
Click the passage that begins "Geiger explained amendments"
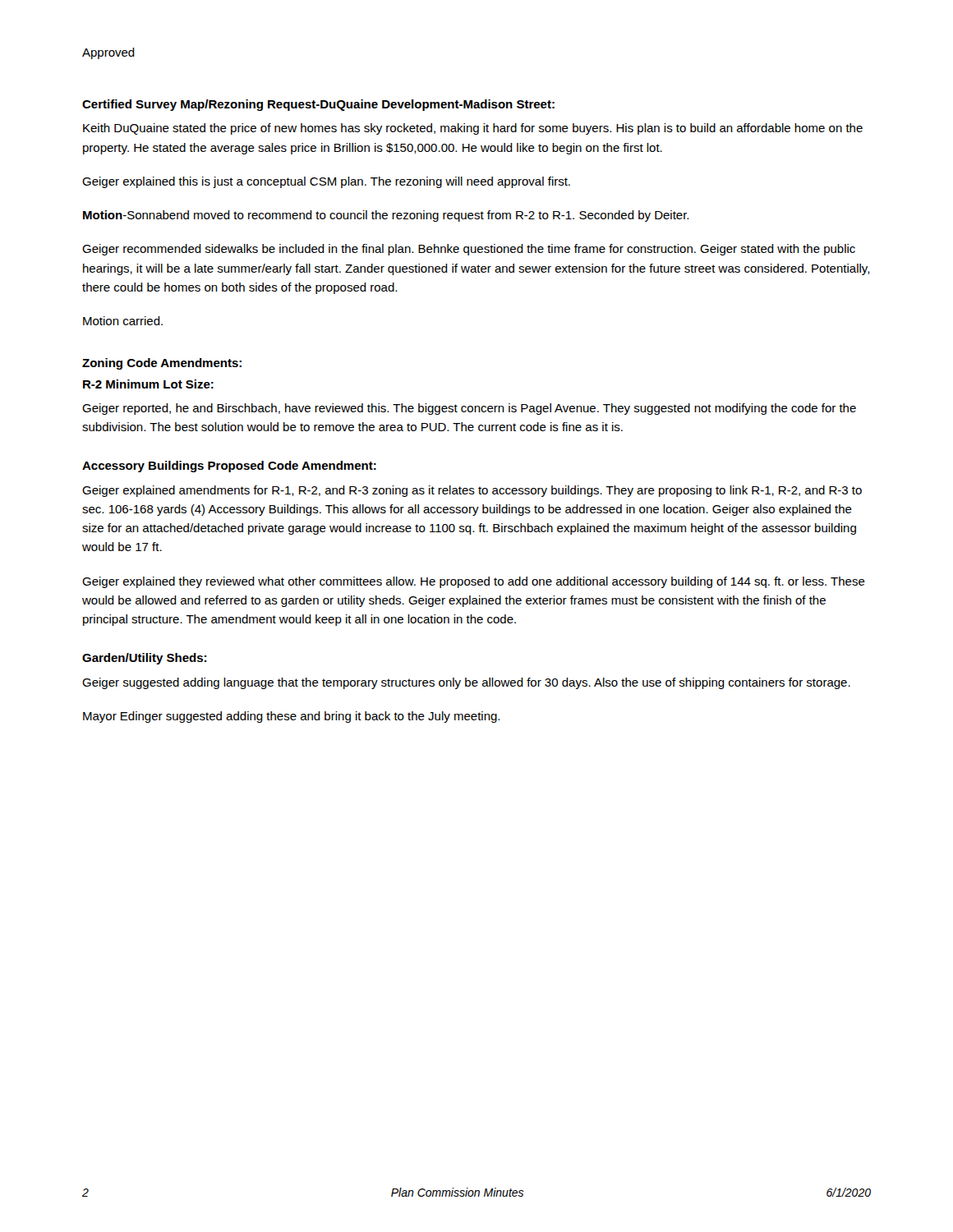(472, 518)
